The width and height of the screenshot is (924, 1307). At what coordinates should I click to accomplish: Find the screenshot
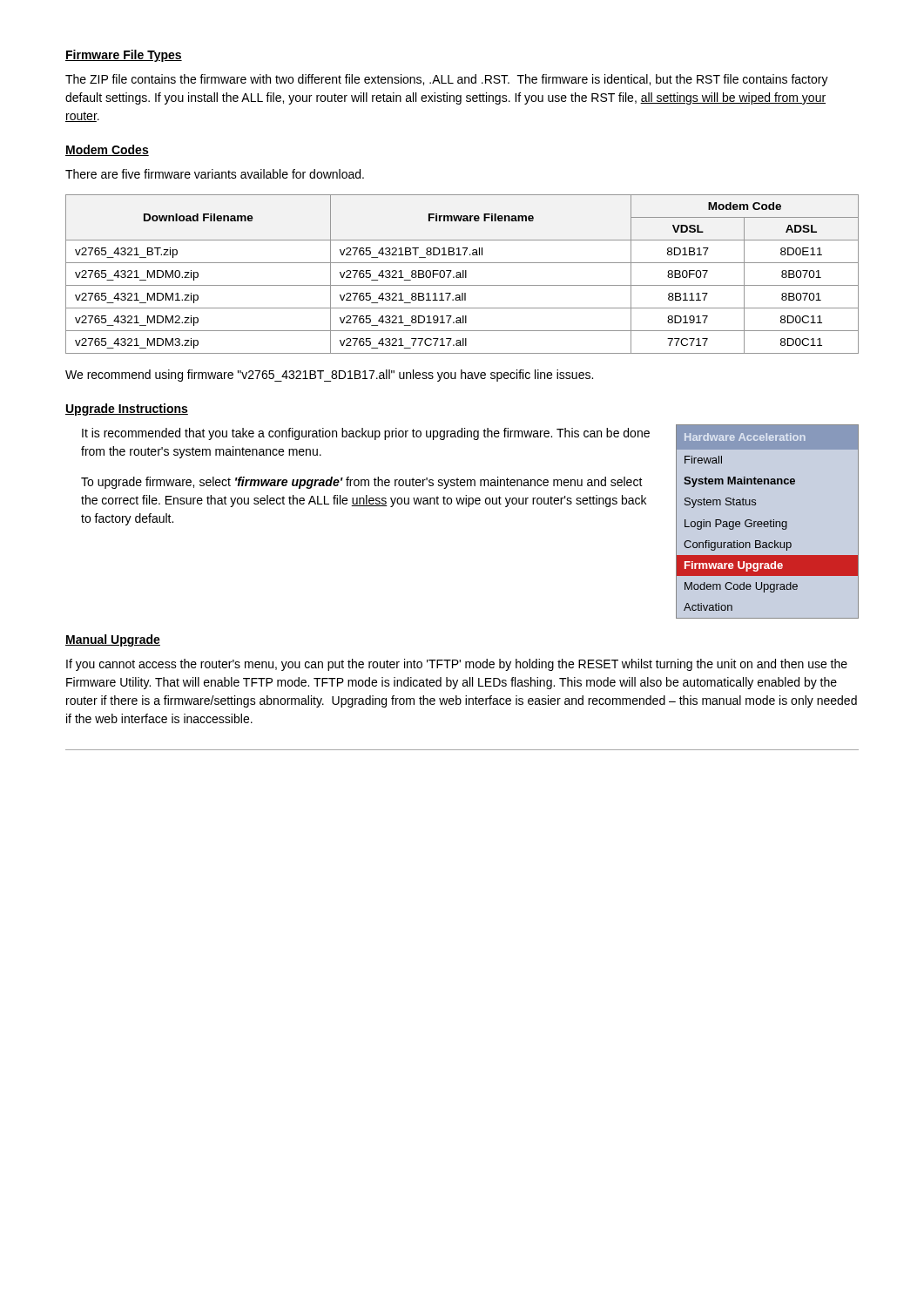pyautogui.click(x=767, y=522)
